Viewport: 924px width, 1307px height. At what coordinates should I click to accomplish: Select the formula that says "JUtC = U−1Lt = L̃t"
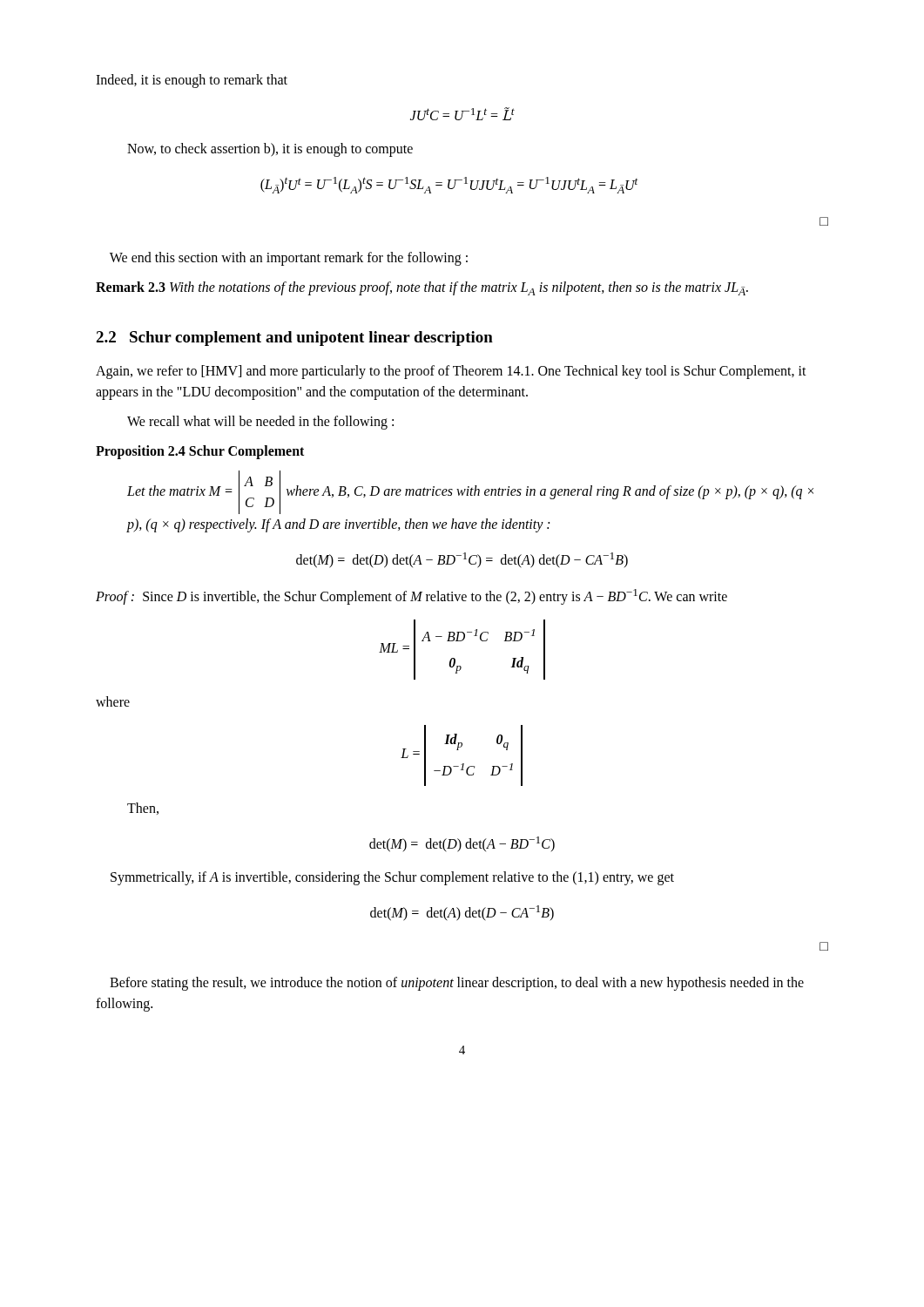coord(462,115)
